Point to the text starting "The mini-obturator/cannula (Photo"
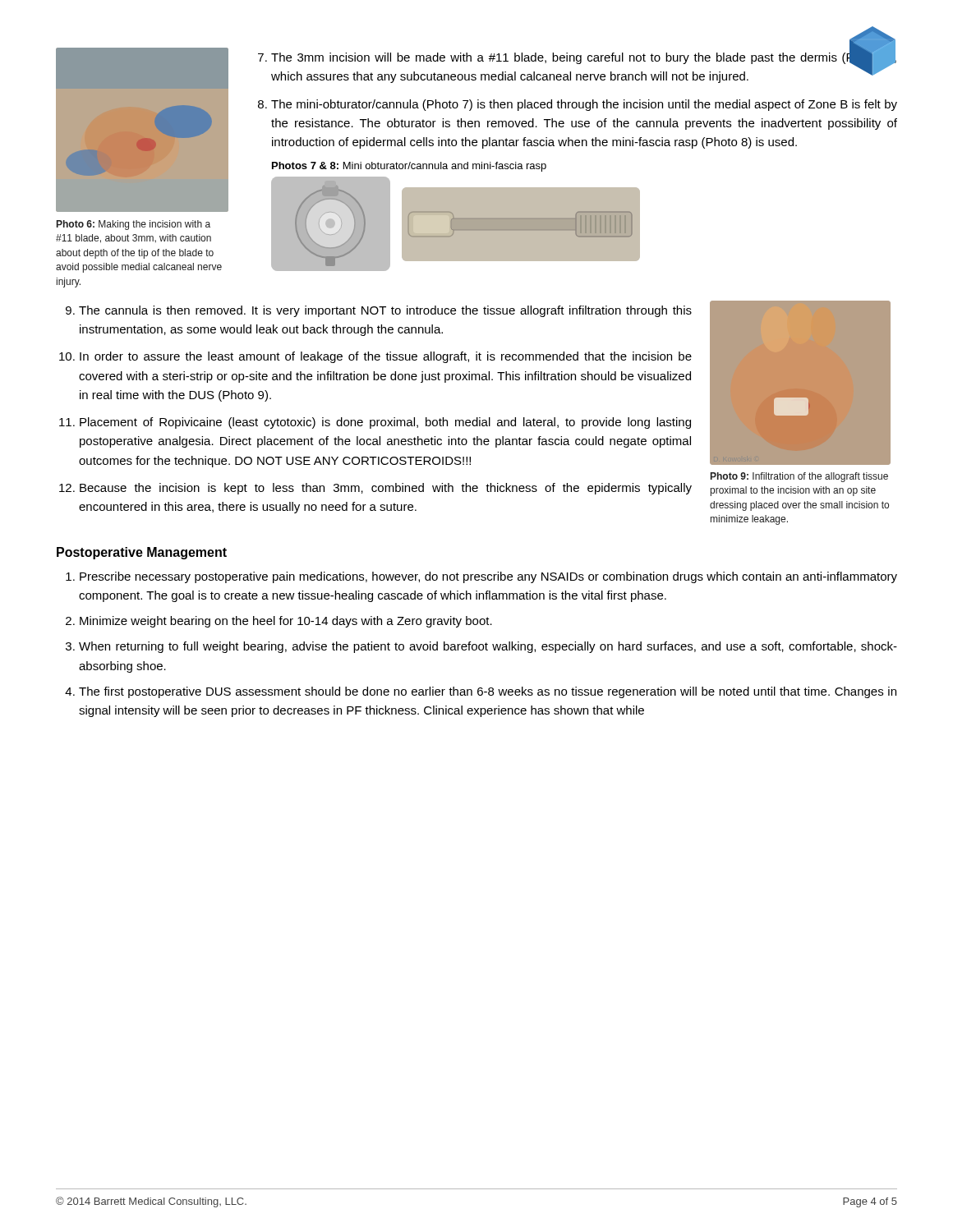This screenshot has height=1232, width=953. coord(584,123)
